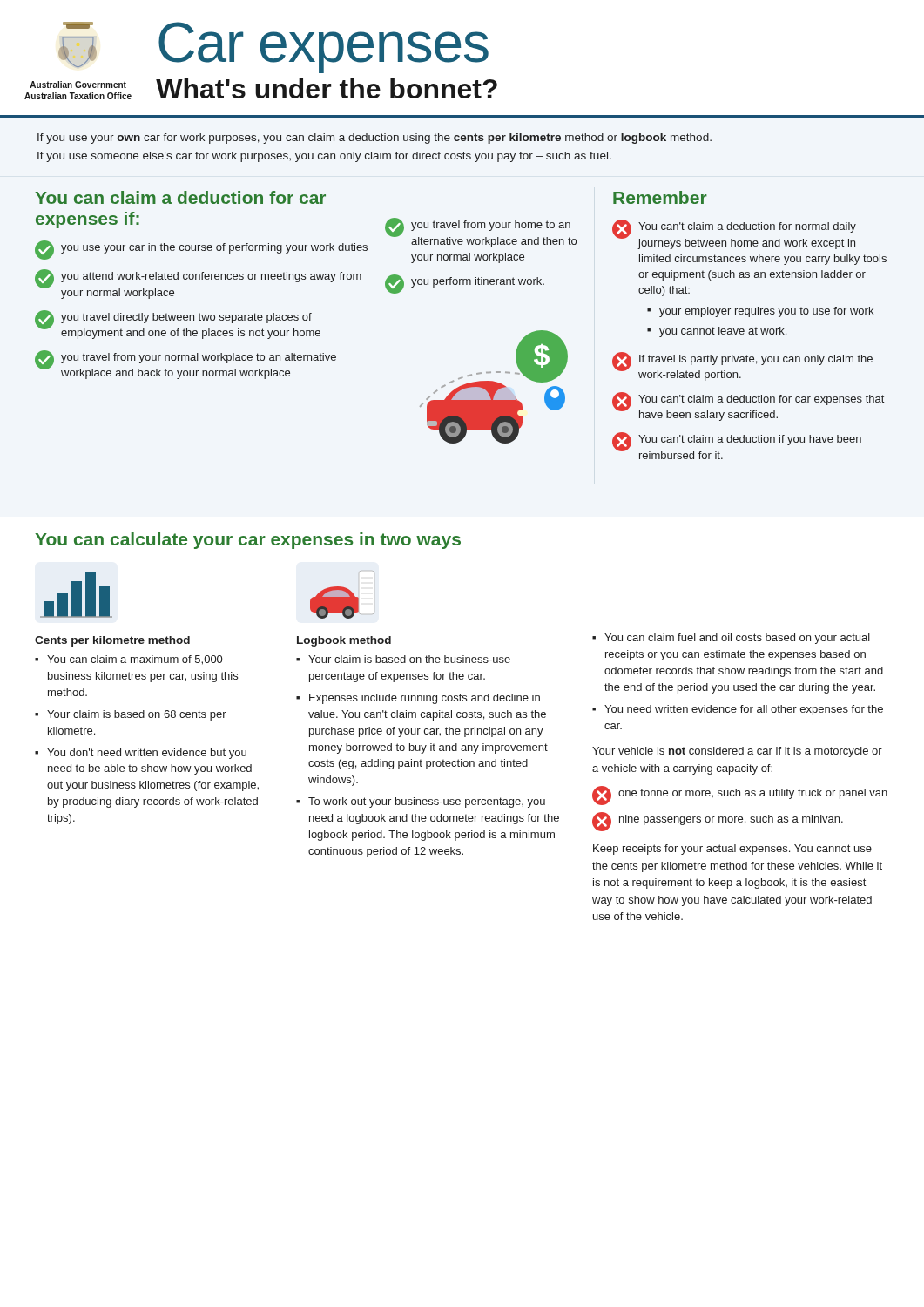This screenshot has width=924, height=1307.
Task: Where does it say "Cents per kilometre method"?
Action: pyautogui.click(x=113, y=640)
